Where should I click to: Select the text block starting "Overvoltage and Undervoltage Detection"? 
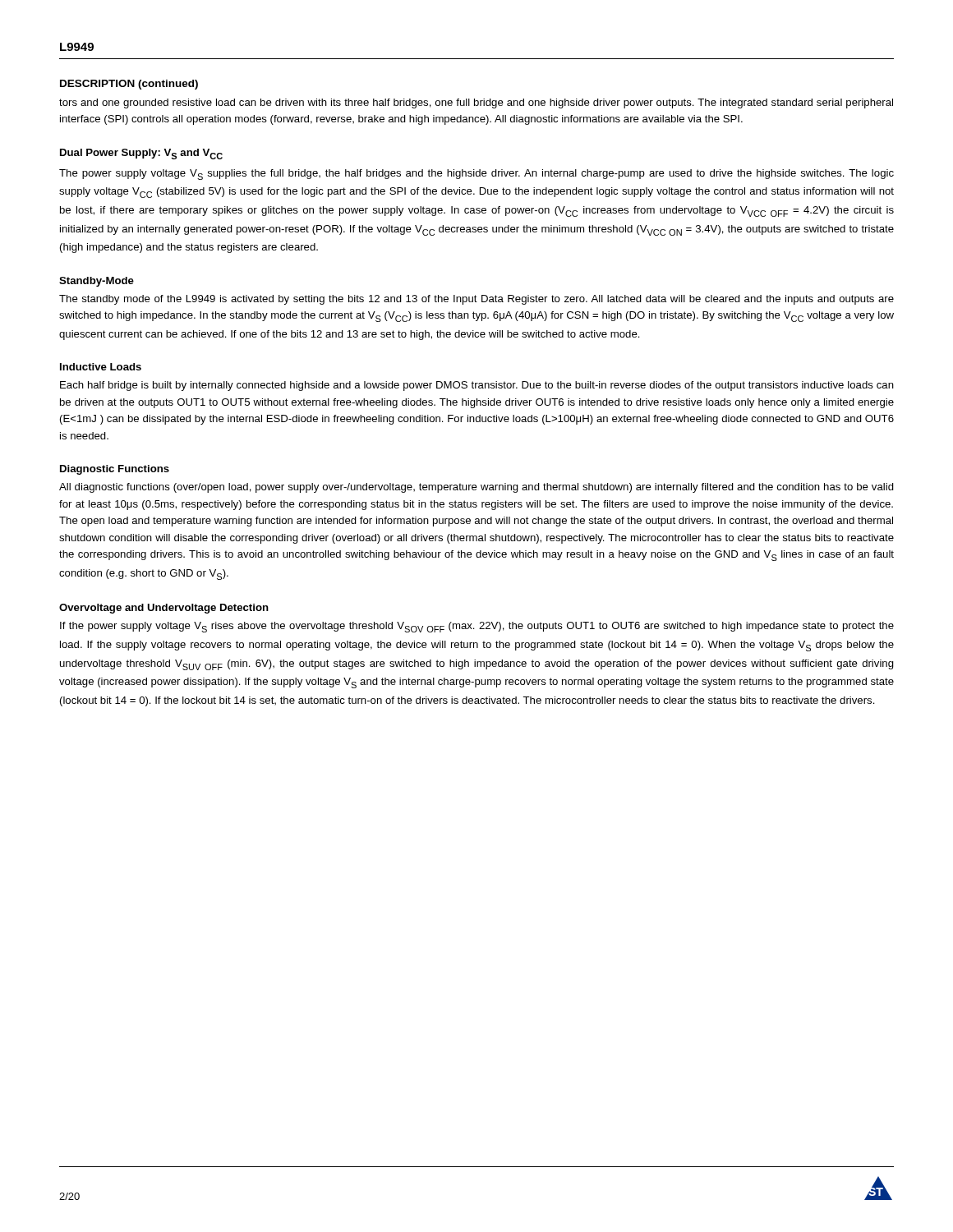164,608
